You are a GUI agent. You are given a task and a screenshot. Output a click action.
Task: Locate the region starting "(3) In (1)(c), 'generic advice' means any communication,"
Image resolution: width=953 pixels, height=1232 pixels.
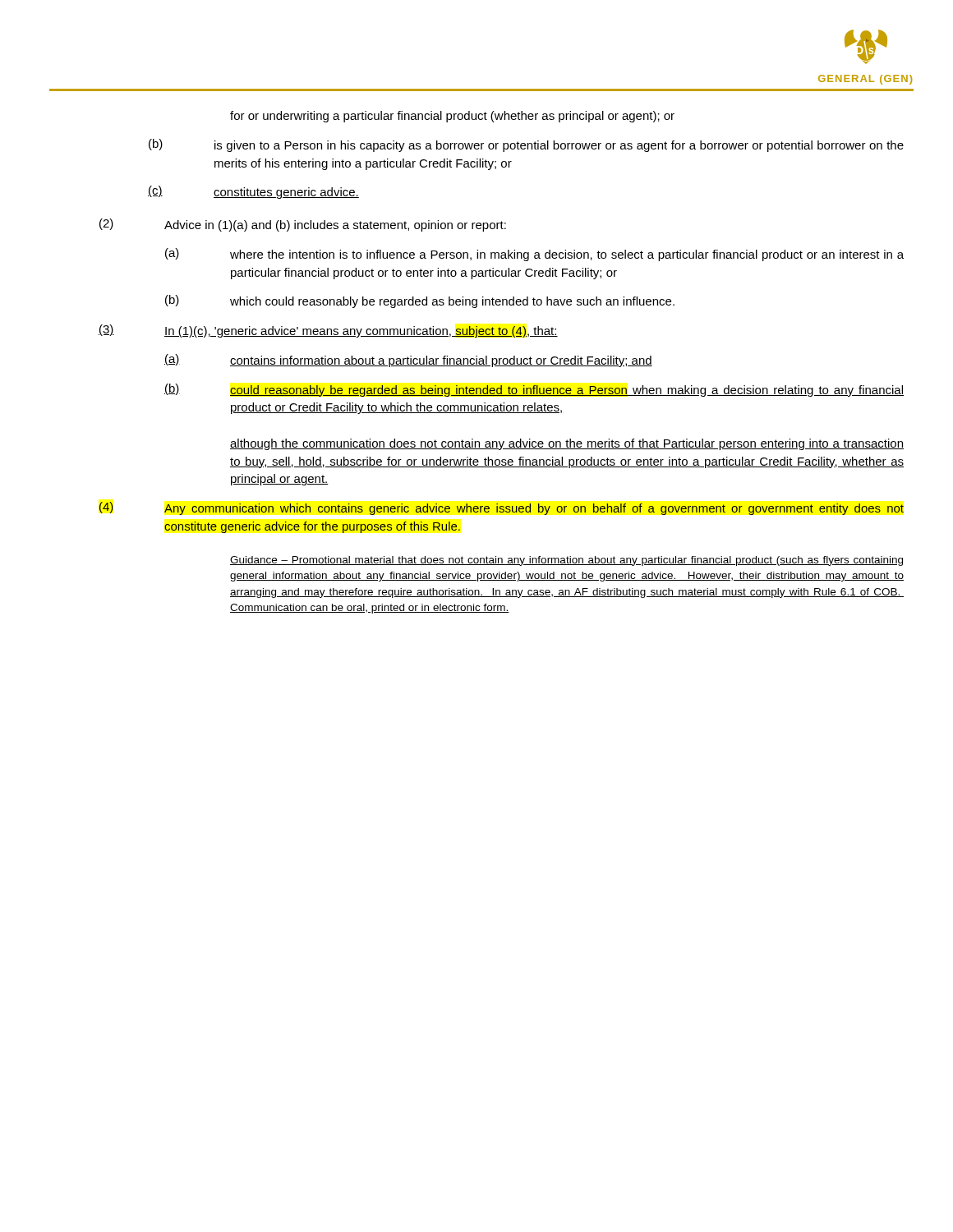point(501,331)
